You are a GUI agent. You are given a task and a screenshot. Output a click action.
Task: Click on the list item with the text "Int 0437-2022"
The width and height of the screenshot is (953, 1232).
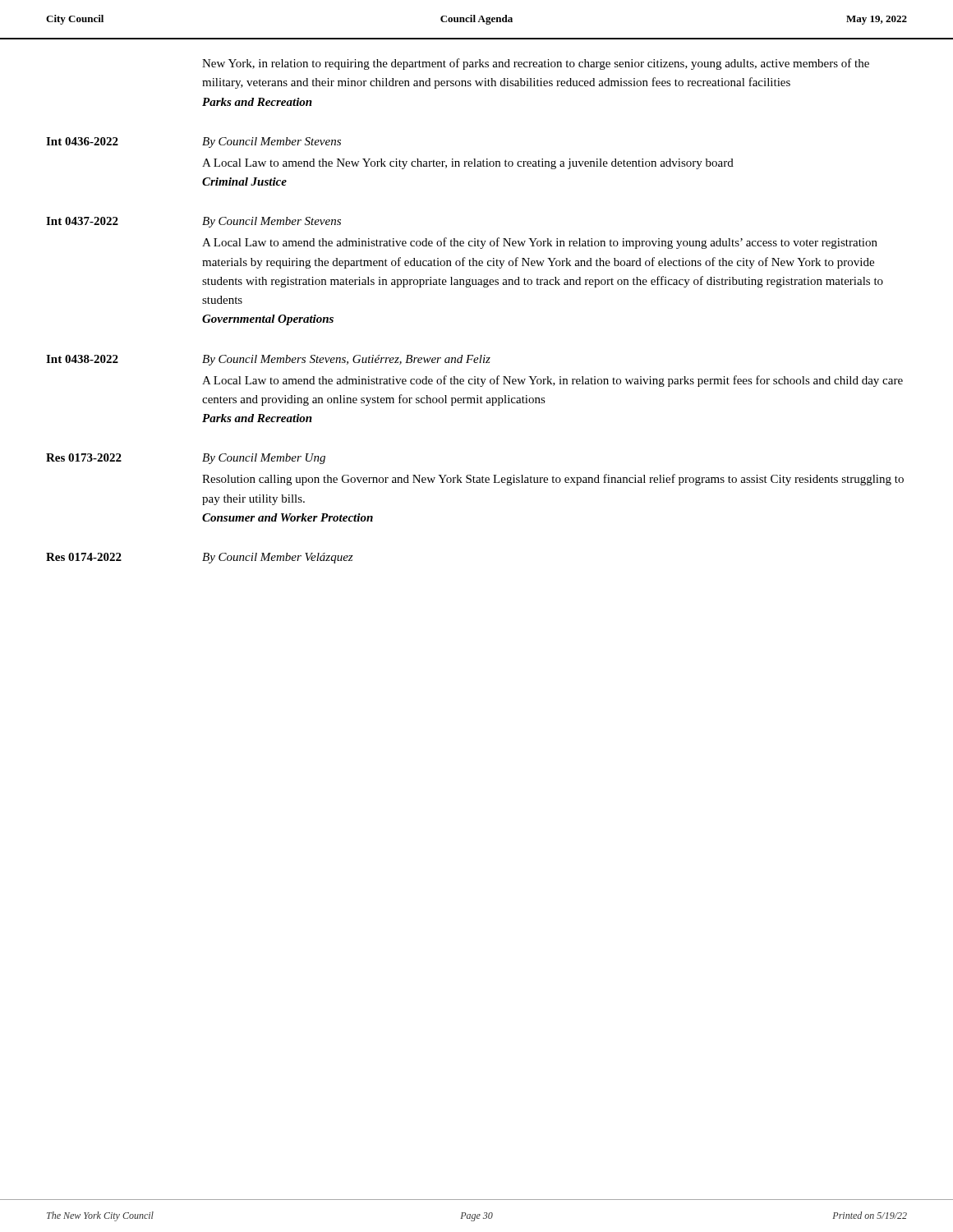coord(82,221)
